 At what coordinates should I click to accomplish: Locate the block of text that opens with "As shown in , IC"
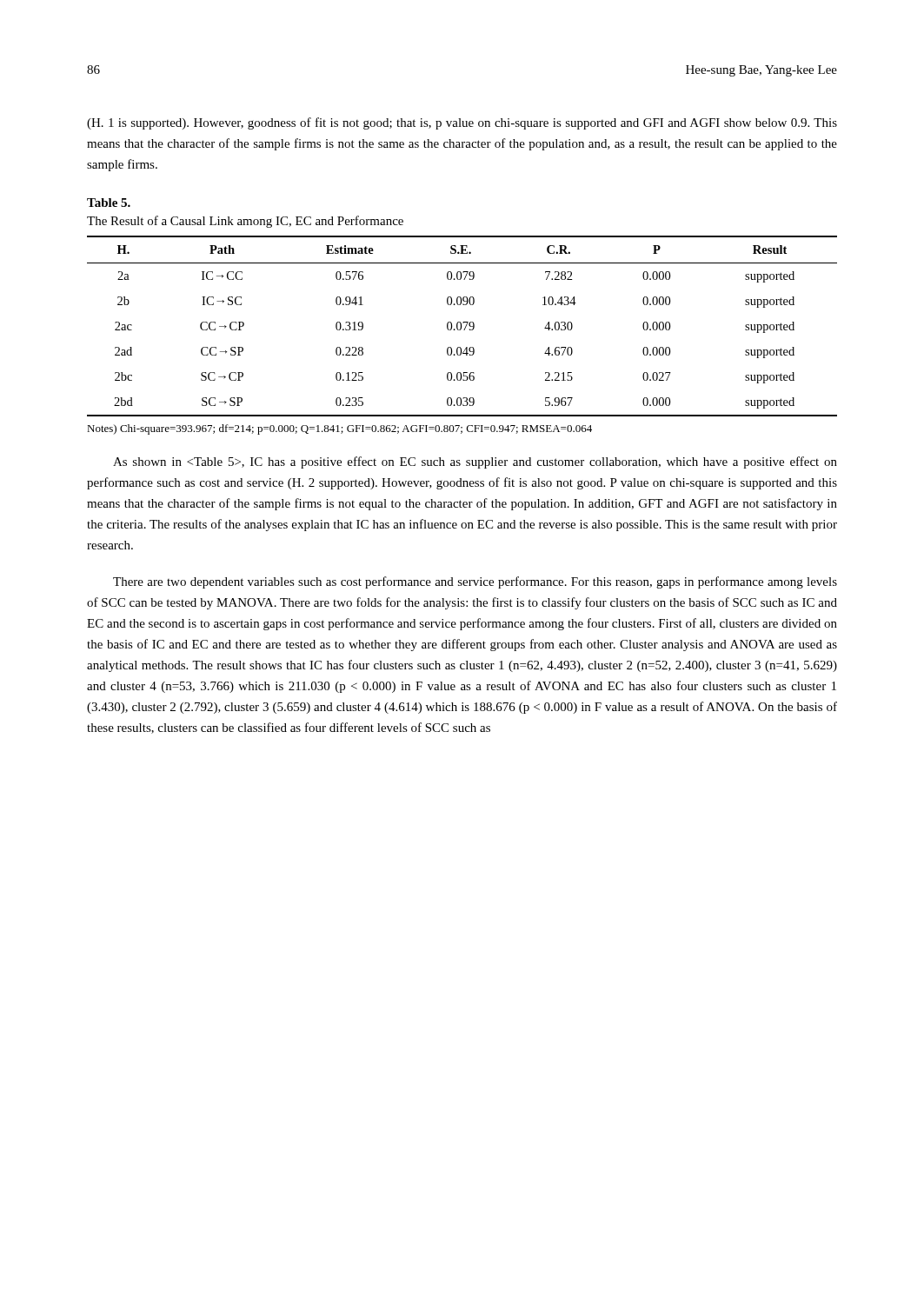click(x=462, y=503)
